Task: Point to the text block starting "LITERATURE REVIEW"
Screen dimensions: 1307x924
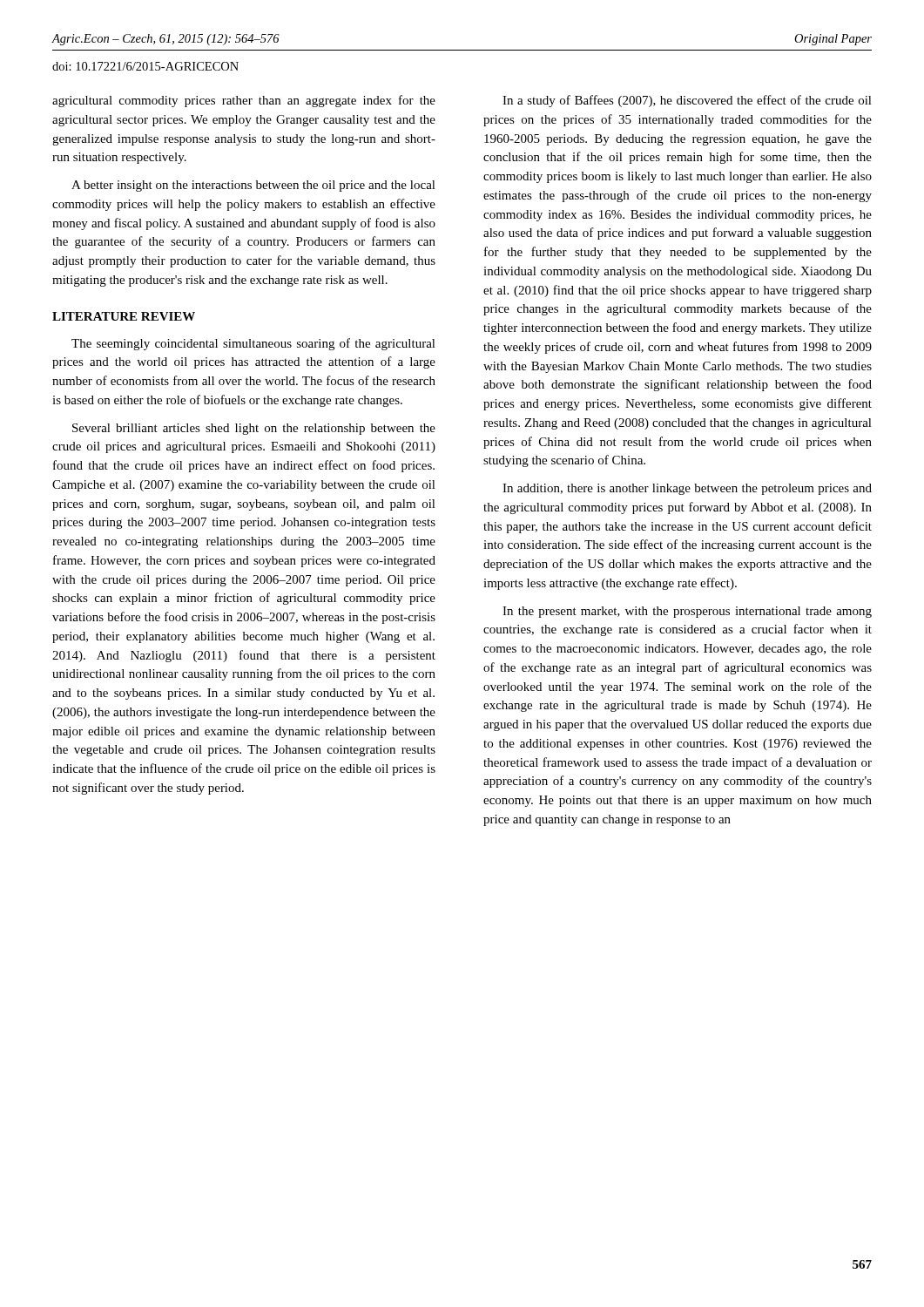Action: pos(124,316)
